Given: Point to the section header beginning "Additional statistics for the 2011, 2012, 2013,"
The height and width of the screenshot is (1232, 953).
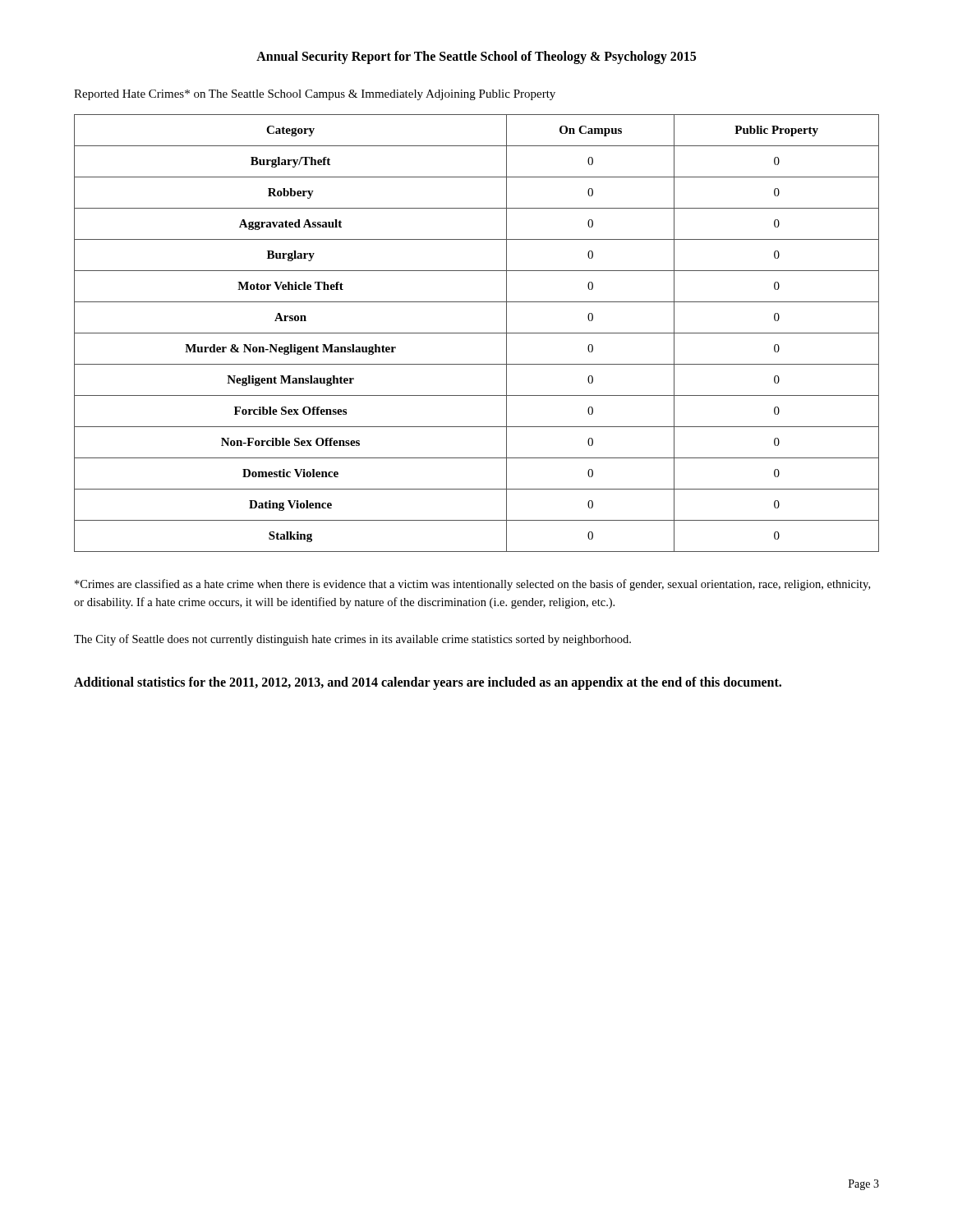Looking at the screenshot, I should [x=428, y=682].
